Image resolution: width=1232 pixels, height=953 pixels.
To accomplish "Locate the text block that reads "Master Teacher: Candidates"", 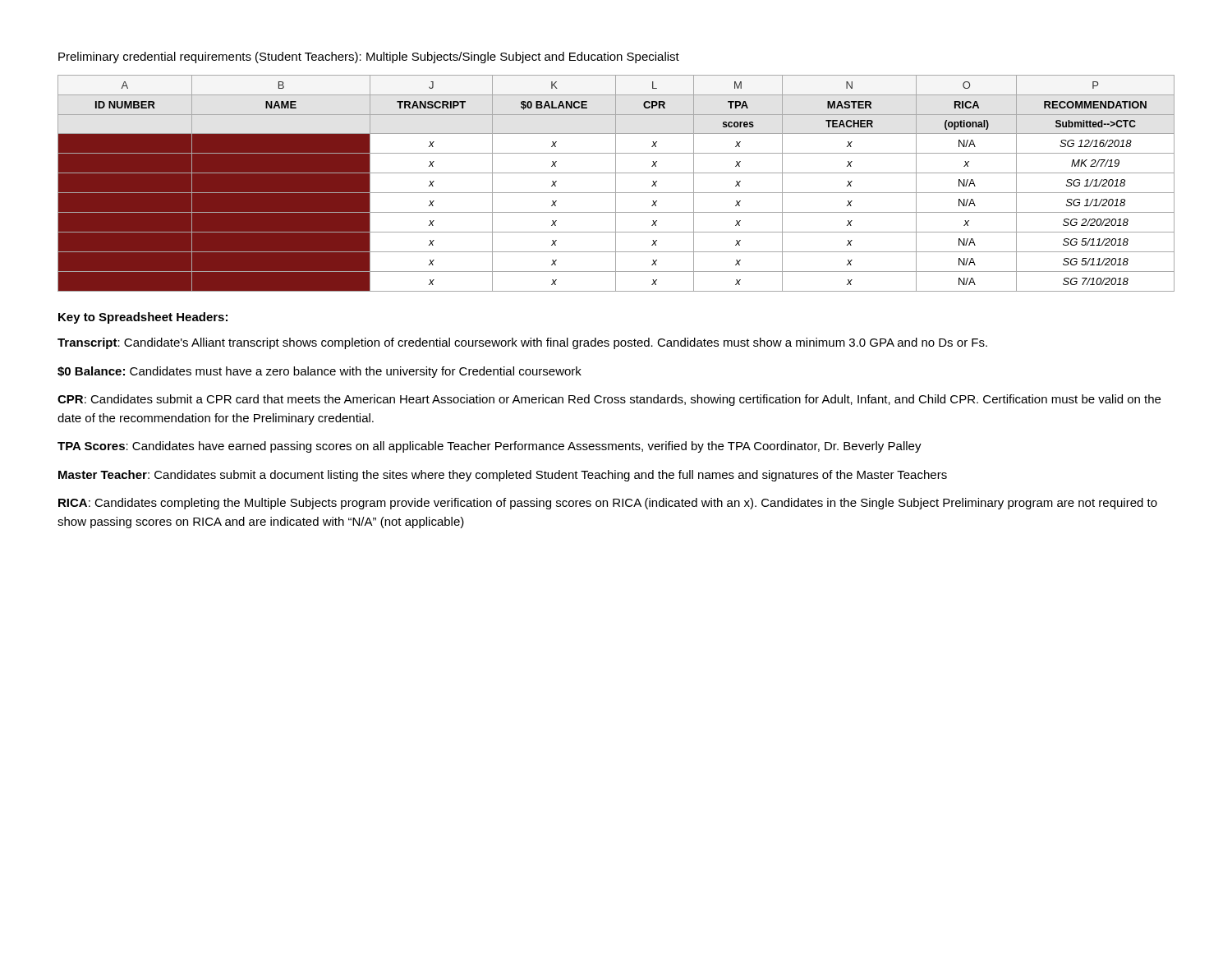I will 502,474.
